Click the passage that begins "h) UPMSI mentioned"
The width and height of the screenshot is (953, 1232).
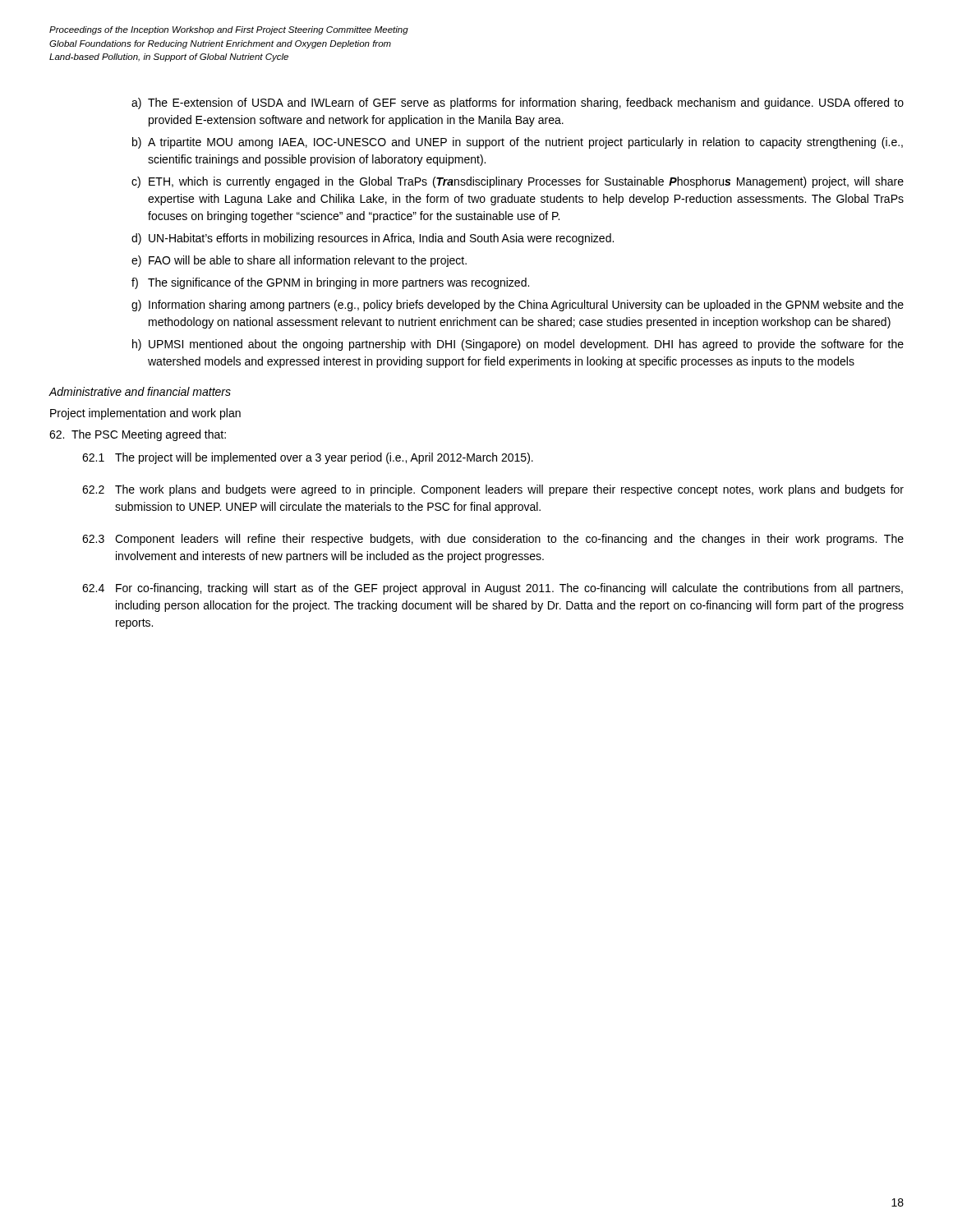click(x=476, y=353)
